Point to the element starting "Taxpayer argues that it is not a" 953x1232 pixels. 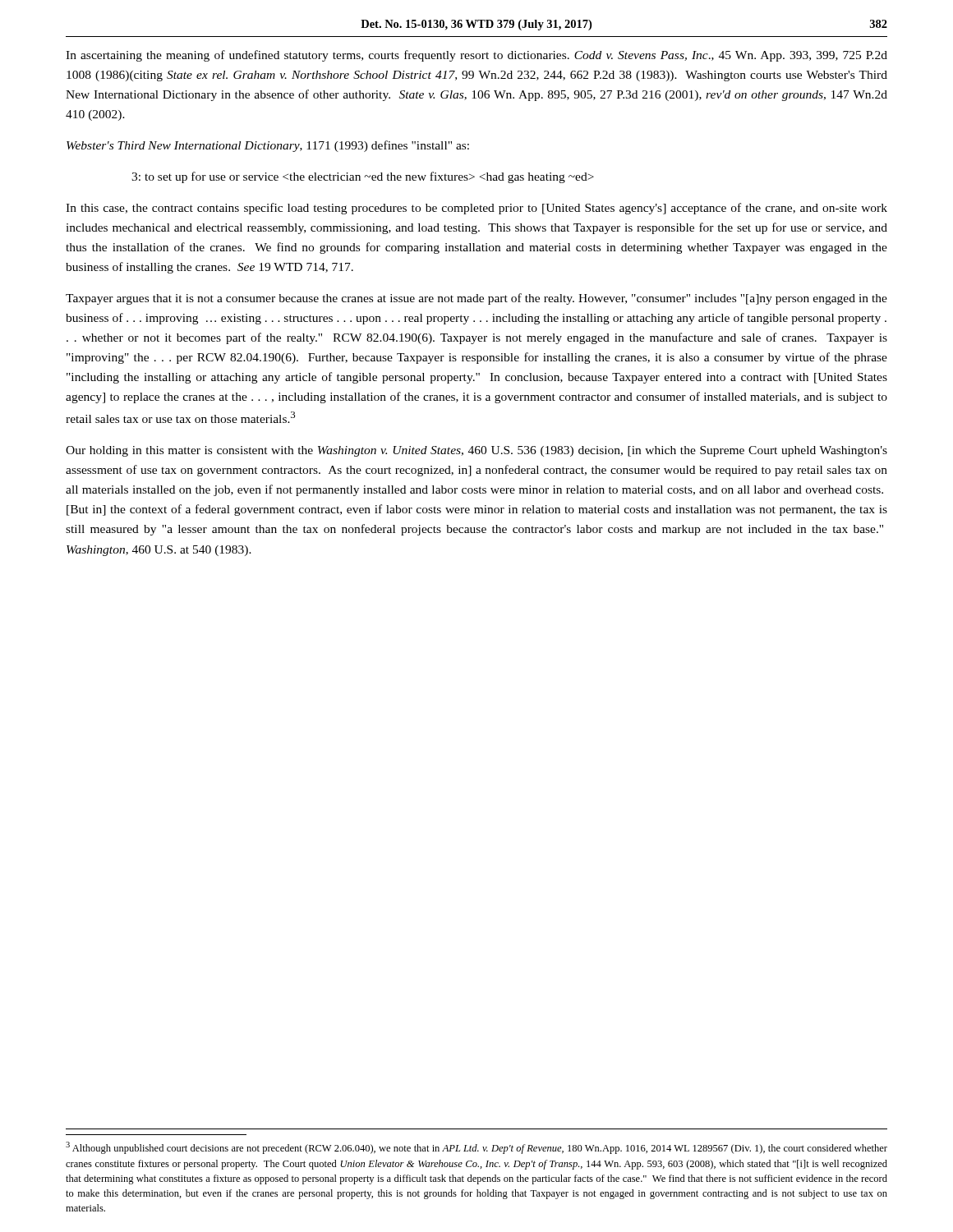476,358
